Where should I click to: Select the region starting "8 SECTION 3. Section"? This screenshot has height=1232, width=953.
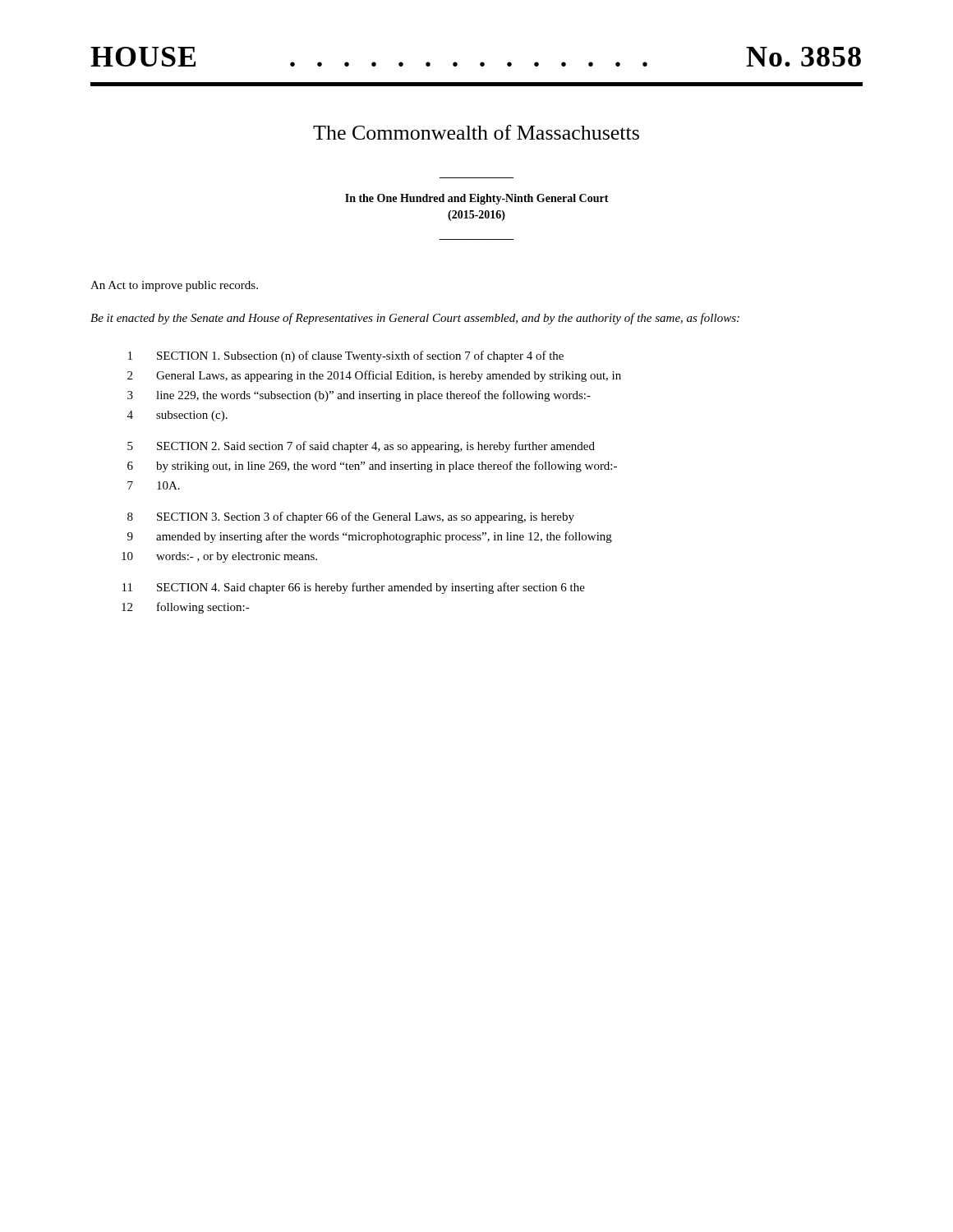476,517
